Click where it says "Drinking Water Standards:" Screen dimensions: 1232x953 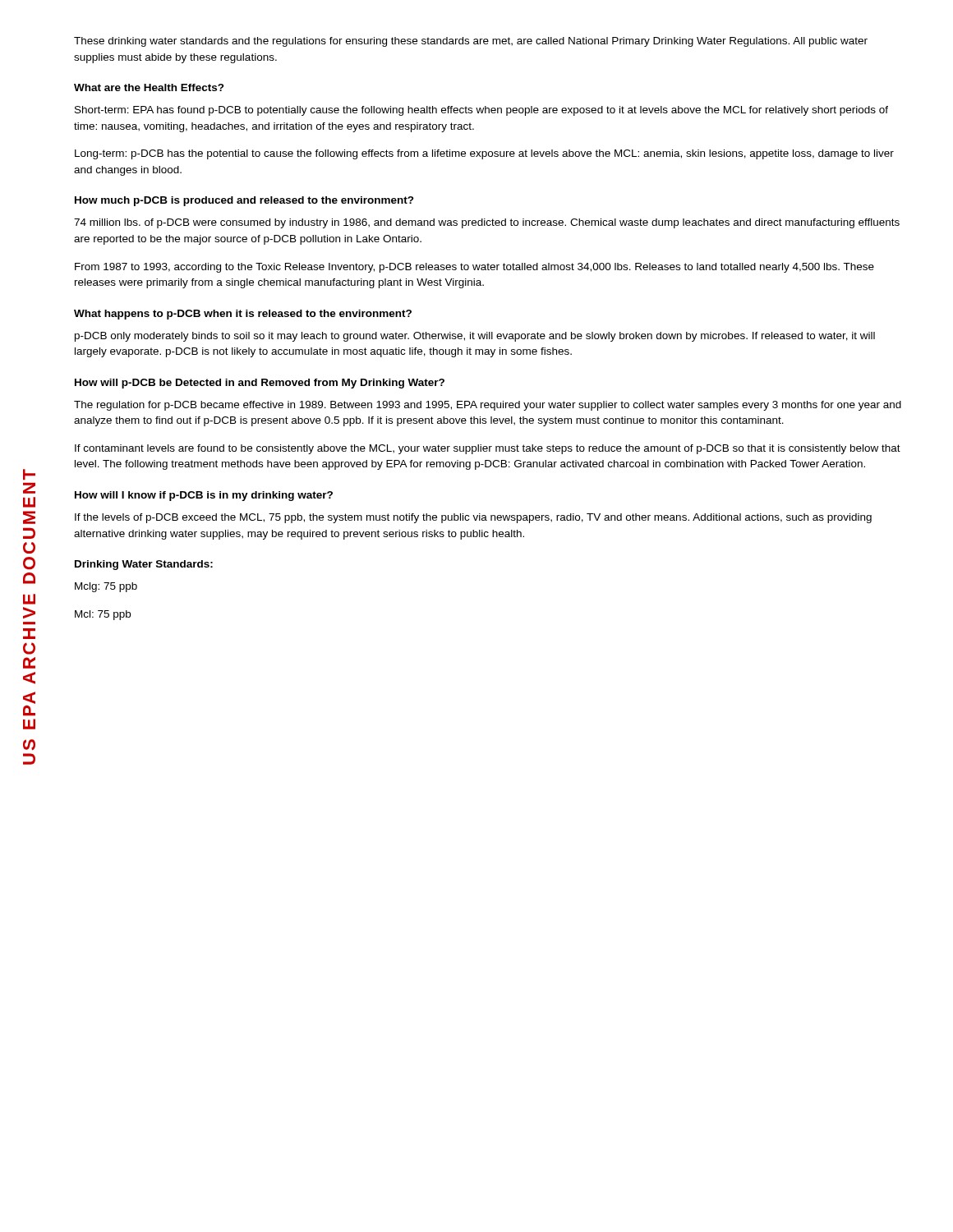coord(144,564)
